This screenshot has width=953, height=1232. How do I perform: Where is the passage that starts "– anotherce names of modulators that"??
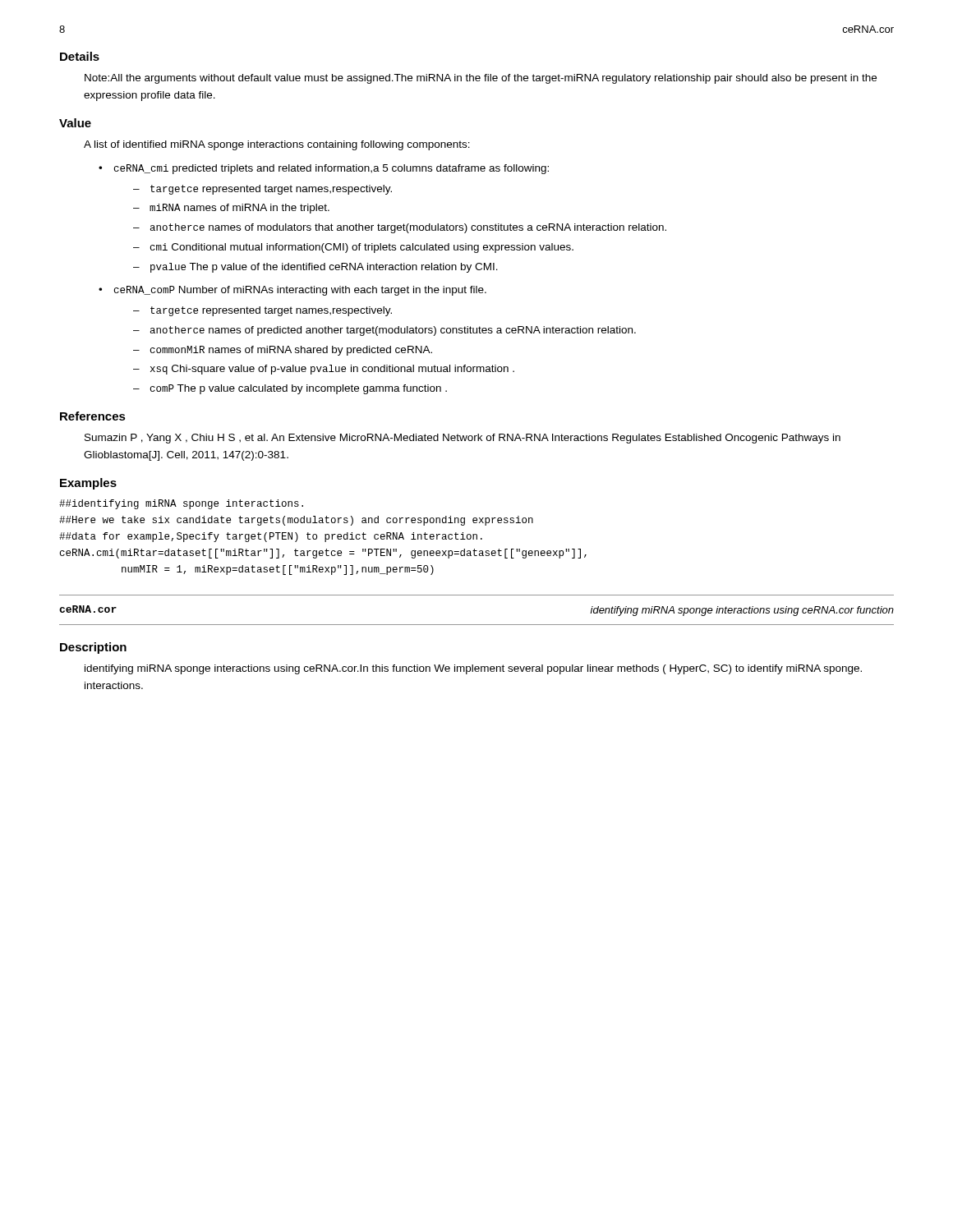point(400,228)
